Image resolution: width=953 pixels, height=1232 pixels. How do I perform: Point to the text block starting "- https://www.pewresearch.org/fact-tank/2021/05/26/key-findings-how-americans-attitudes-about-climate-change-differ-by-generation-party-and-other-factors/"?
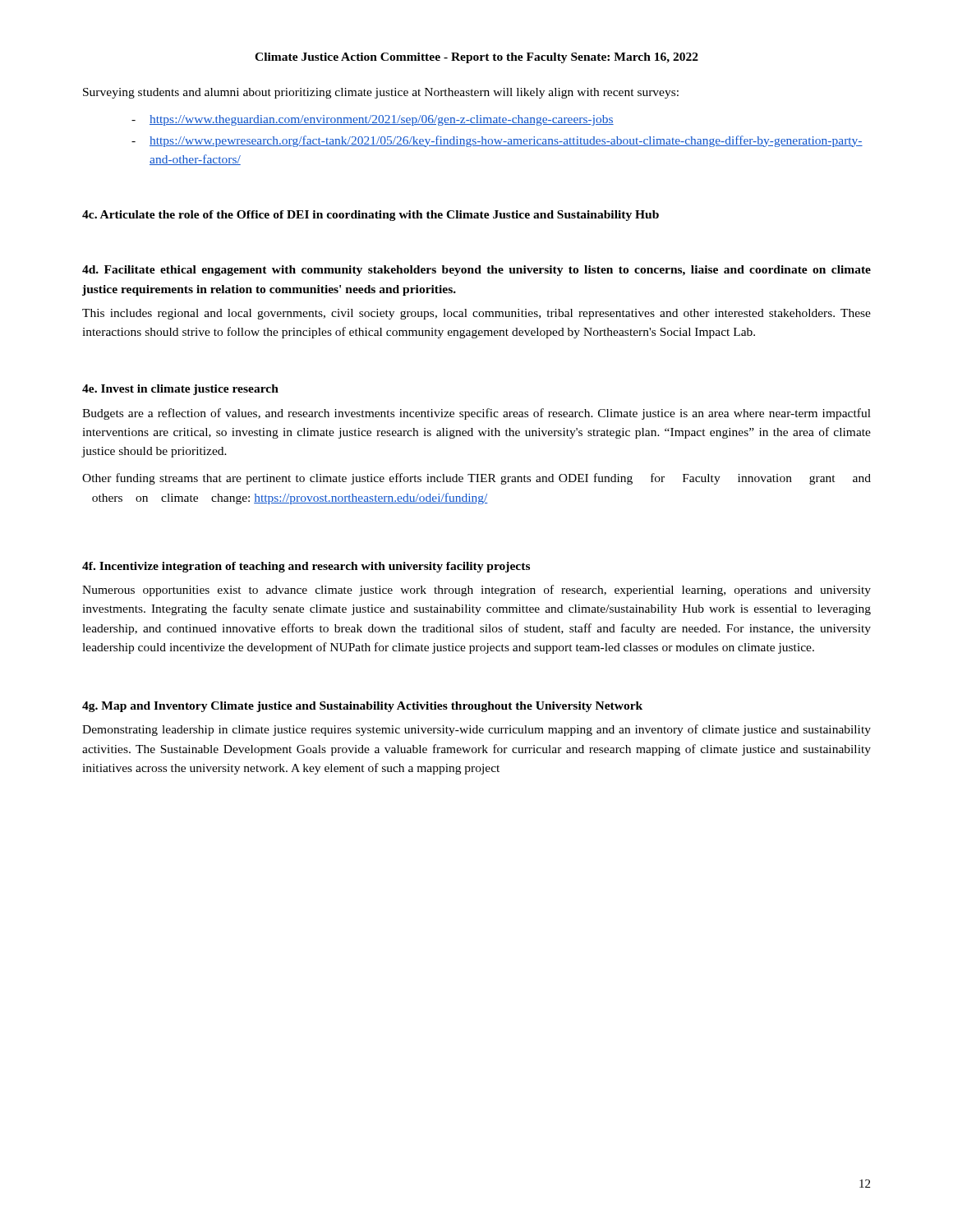tap(501, 149)
